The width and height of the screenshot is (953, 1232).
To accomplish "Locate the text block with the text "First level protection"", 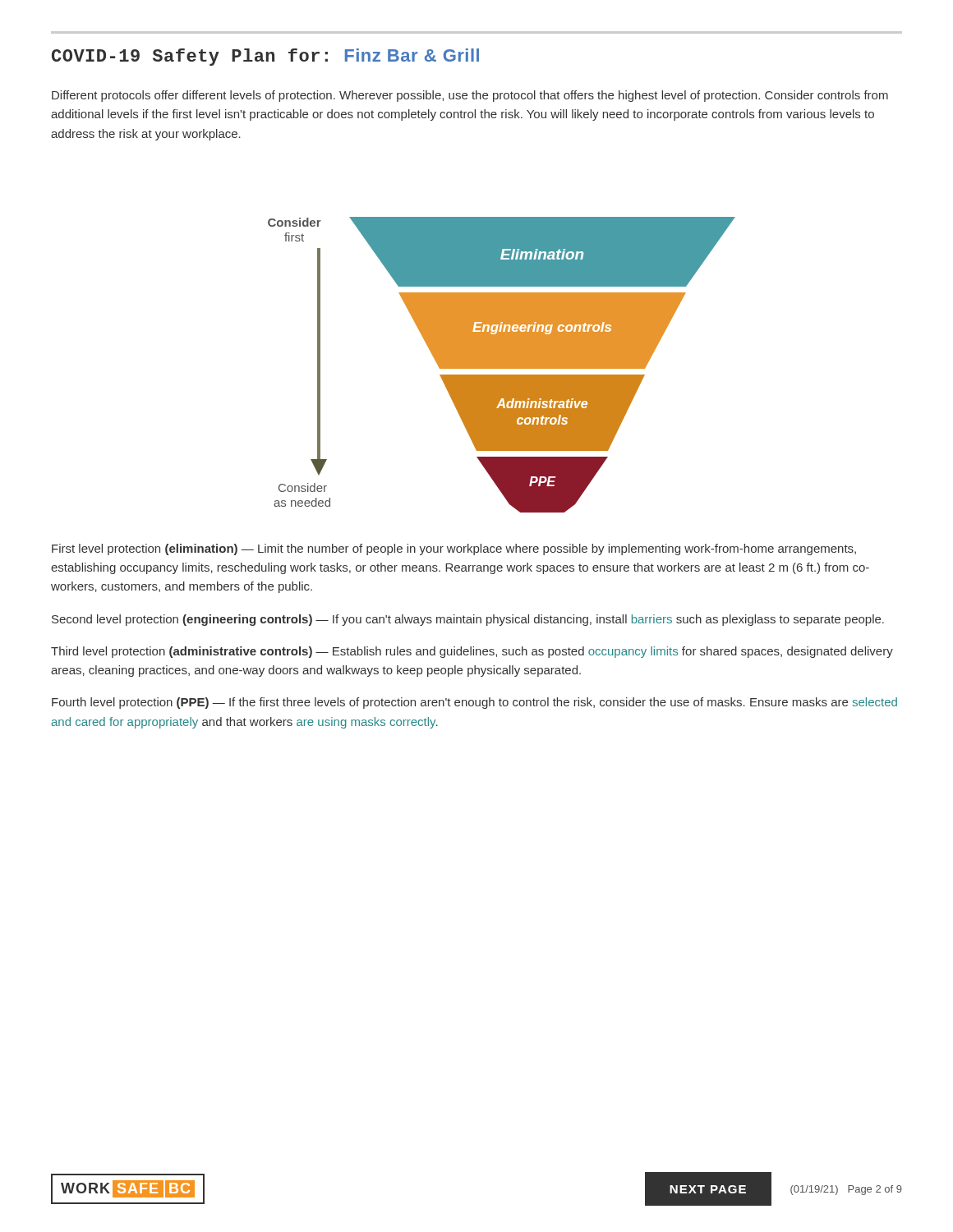I will [460, 567].
